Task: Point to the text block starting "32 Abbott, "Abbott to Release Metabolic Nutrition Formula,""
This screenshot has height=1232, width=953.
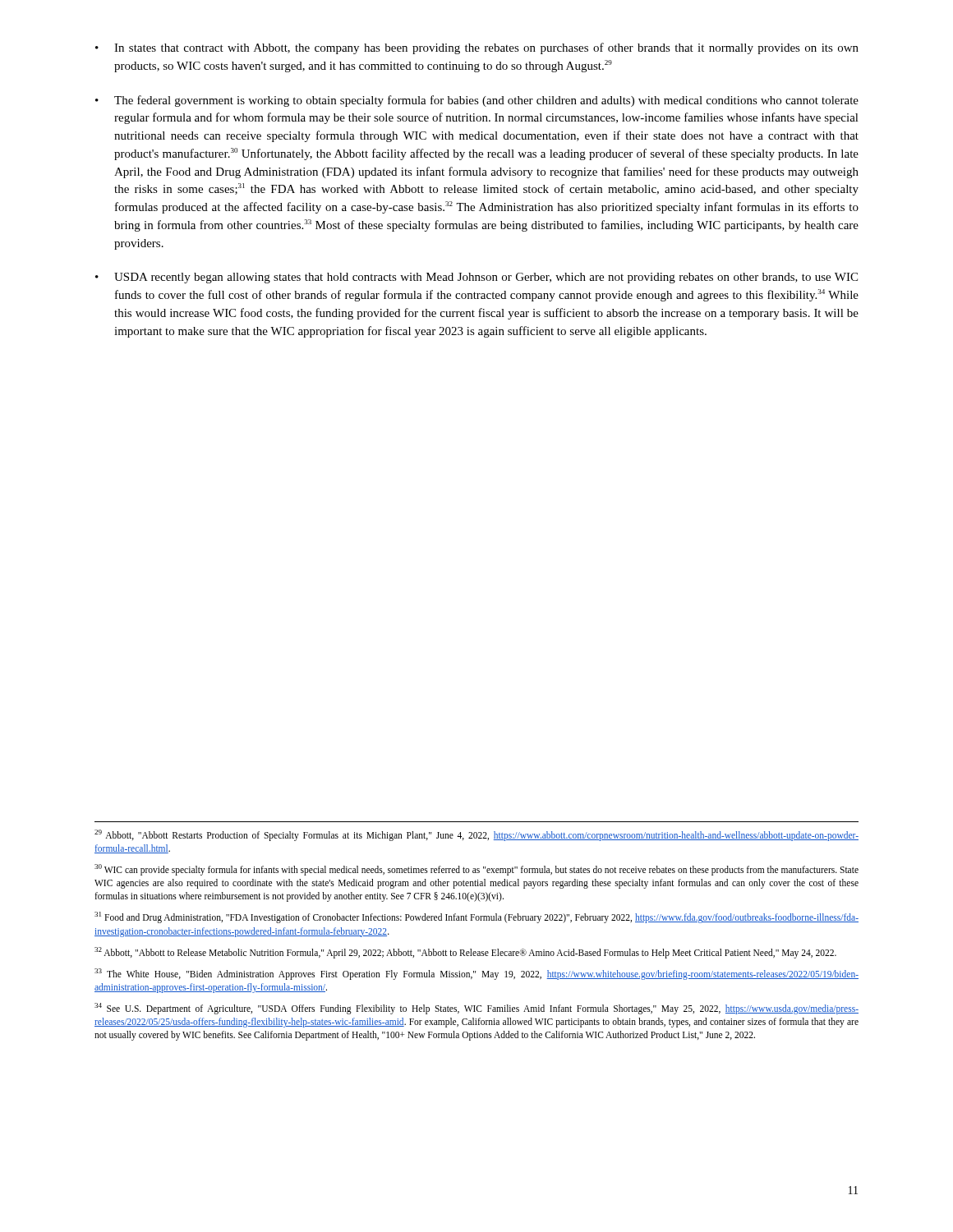Action: (x=466, y=952)
